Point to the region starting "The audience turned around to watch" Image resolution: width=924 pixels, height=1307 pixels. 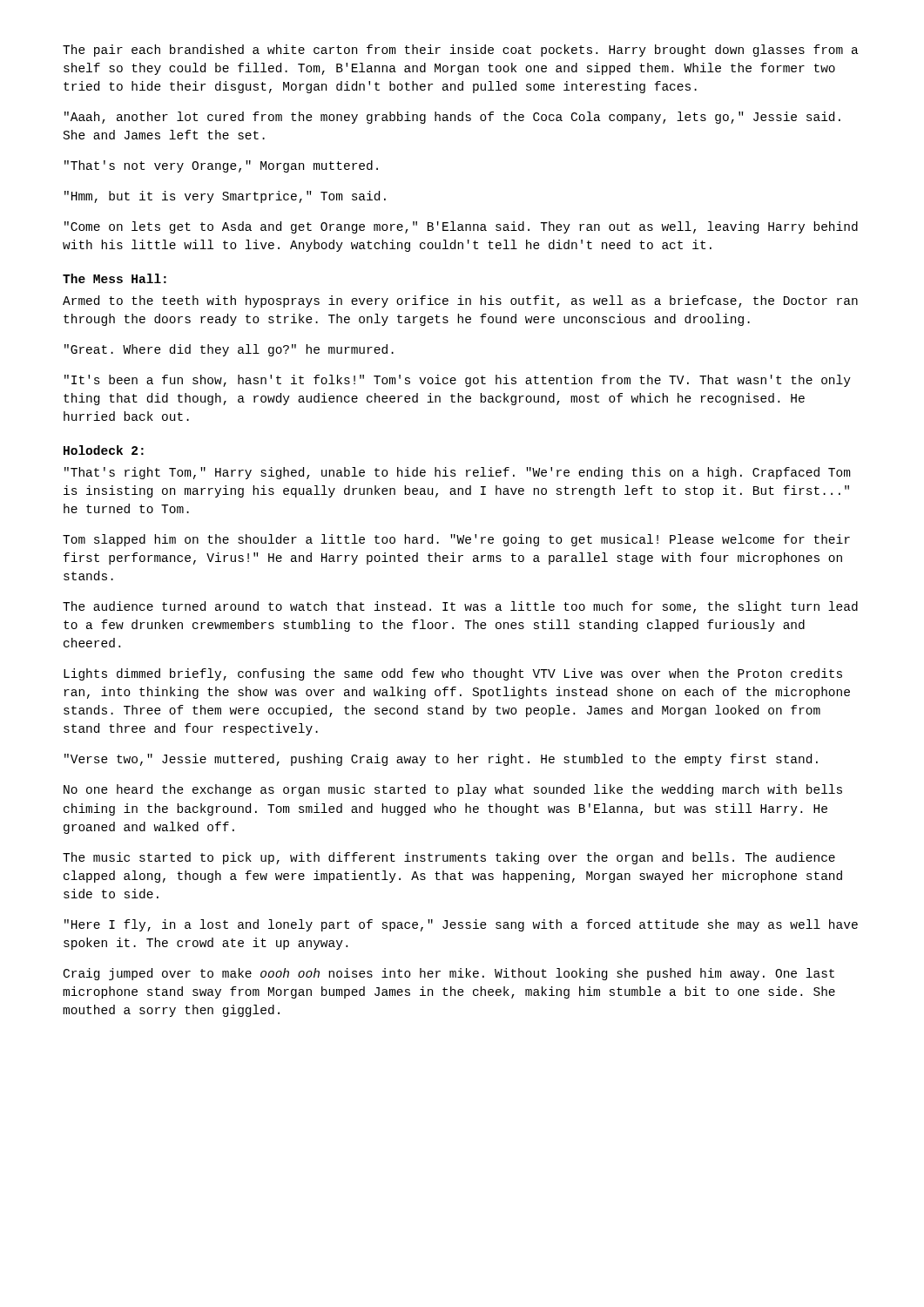click(x=461, y=626)
